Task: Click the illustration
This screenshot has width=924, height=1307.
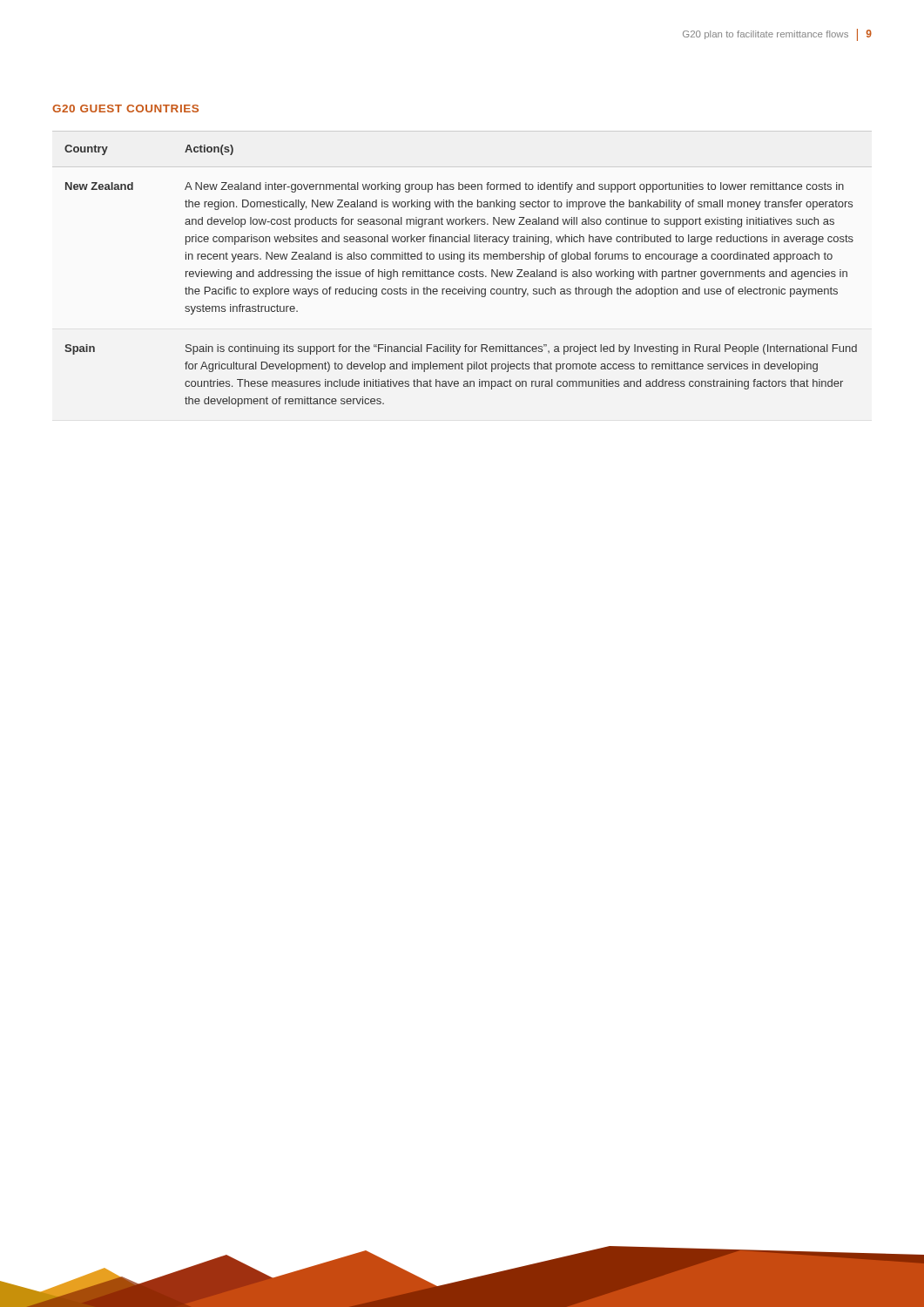Action: pos(462,1272)
